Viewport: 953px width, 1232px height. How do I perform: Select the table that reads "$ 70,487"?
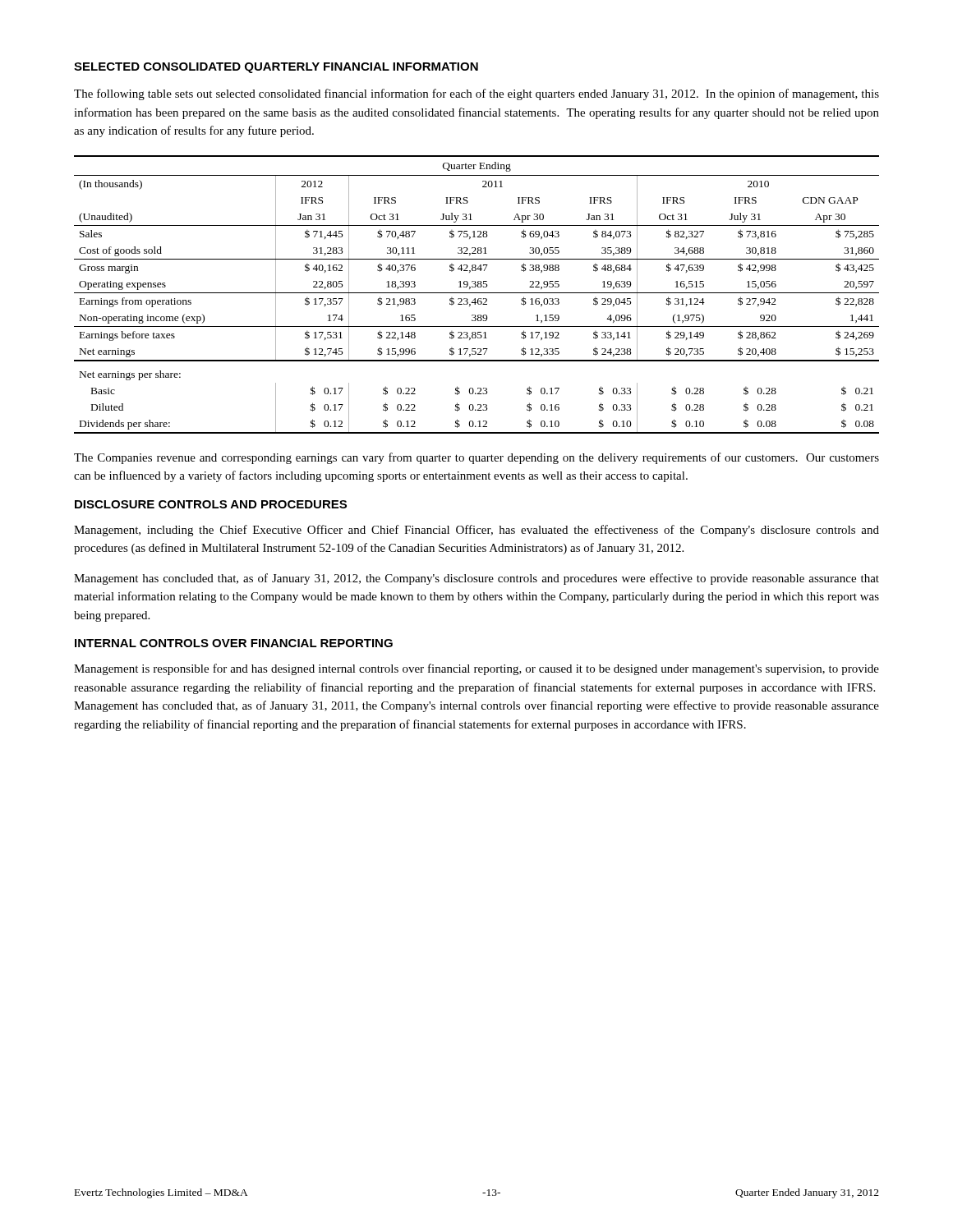(476, 294)
